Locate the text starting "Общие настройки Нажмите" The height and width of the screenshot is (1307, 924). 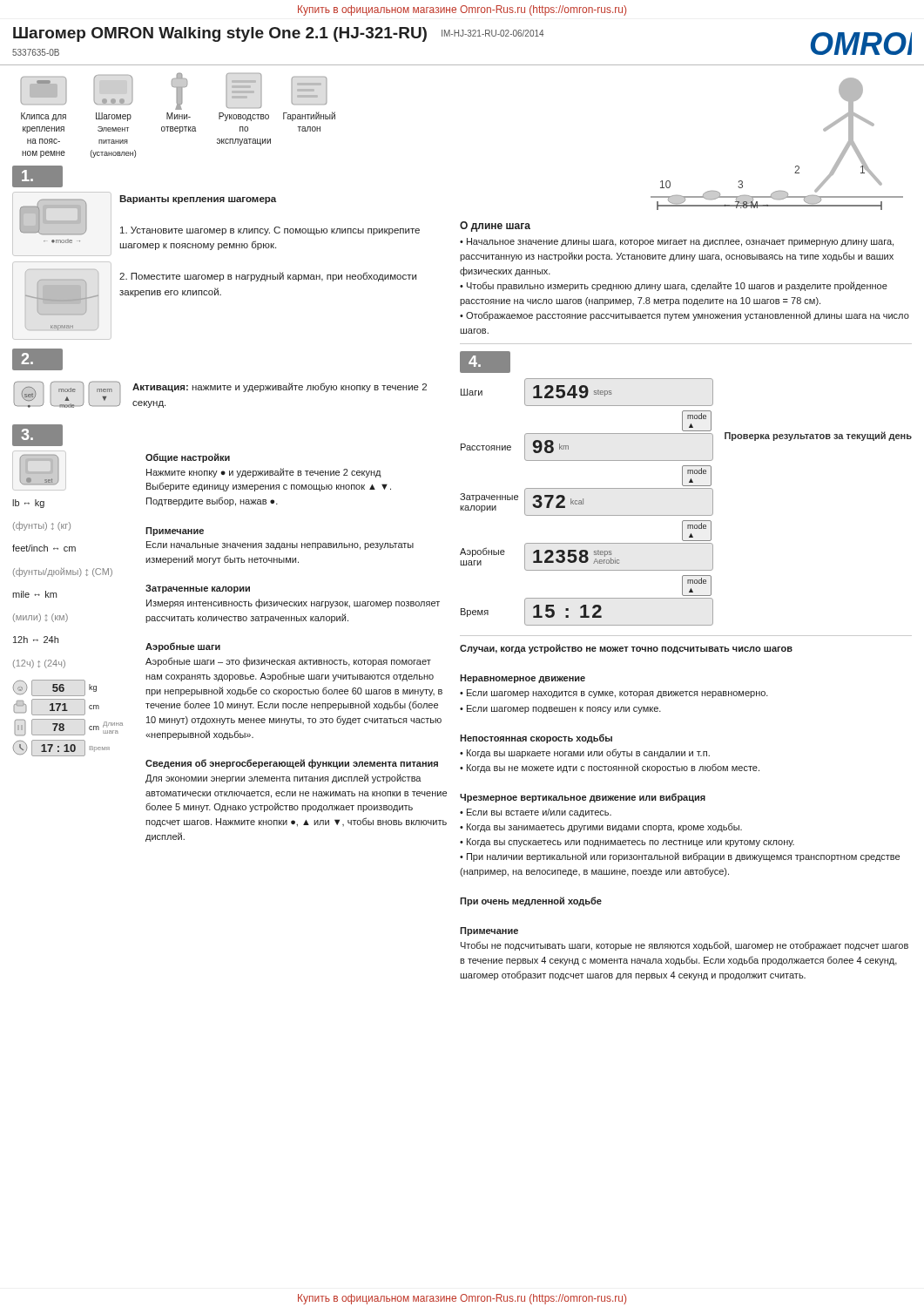188,458
